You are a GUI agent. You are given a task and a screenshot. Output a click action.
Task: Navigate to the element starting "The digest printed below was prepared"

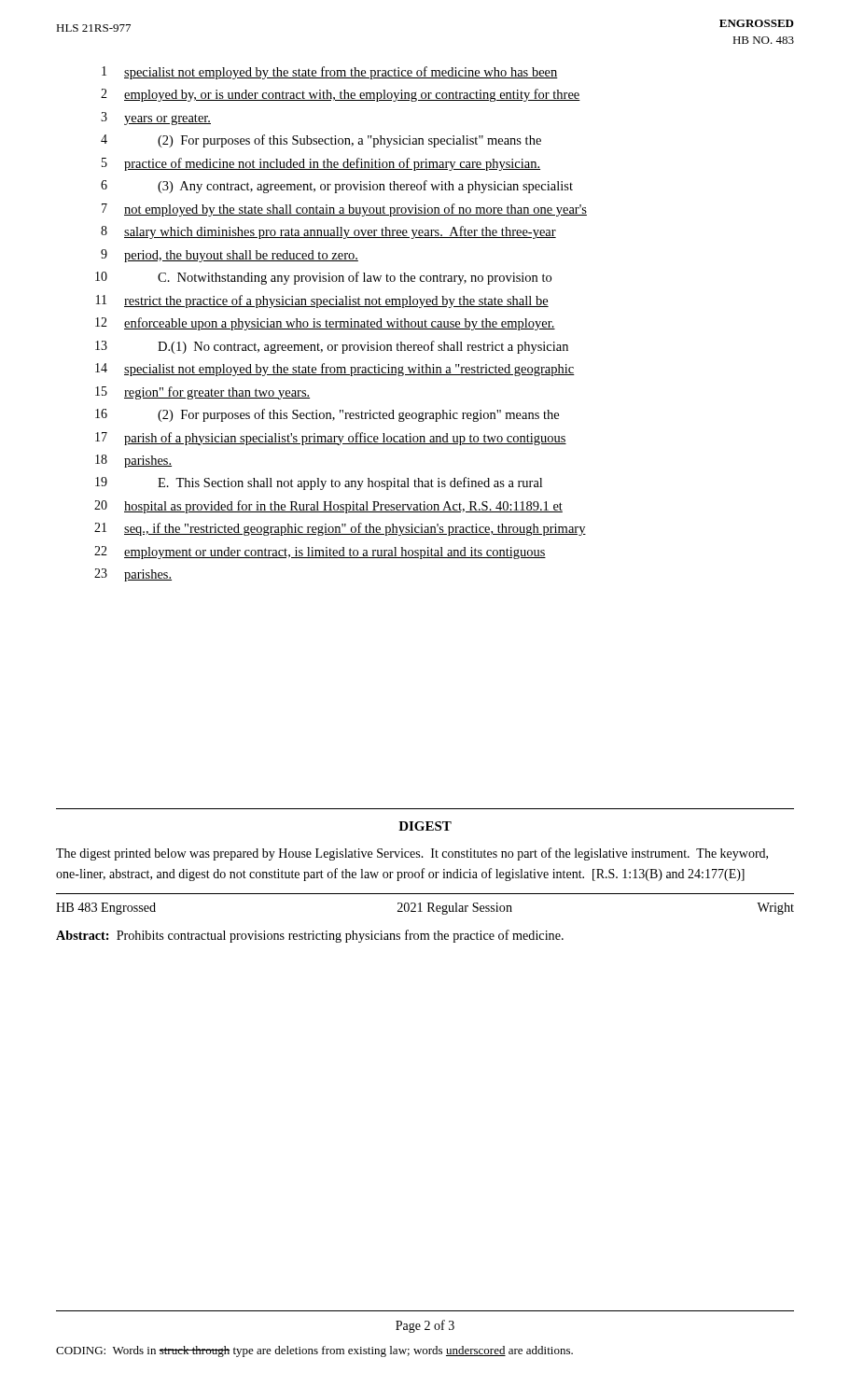point(412,864)
